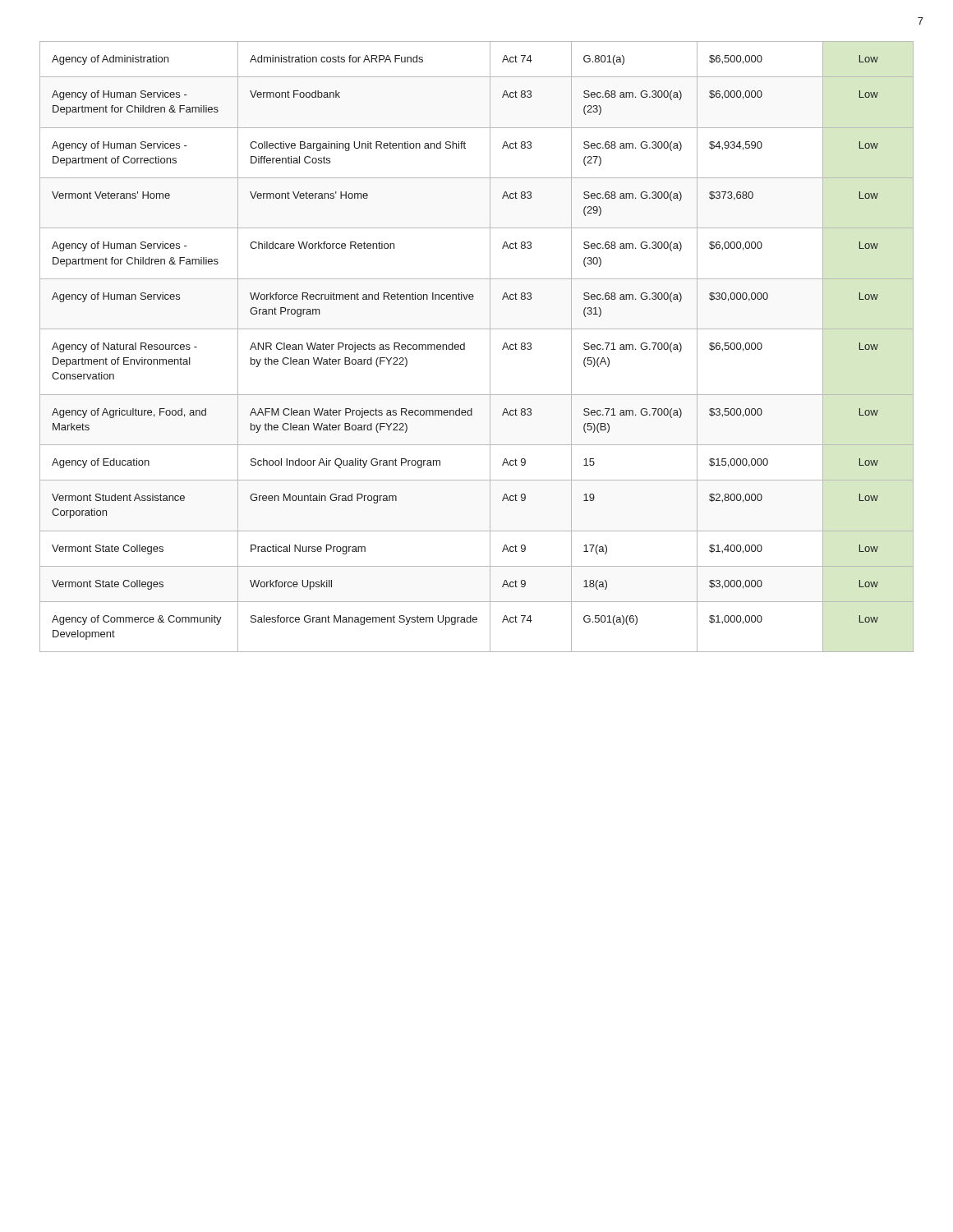The height and width of the screenshot is (1232, 953).
Task: Select the table
Action: [476, 347]
